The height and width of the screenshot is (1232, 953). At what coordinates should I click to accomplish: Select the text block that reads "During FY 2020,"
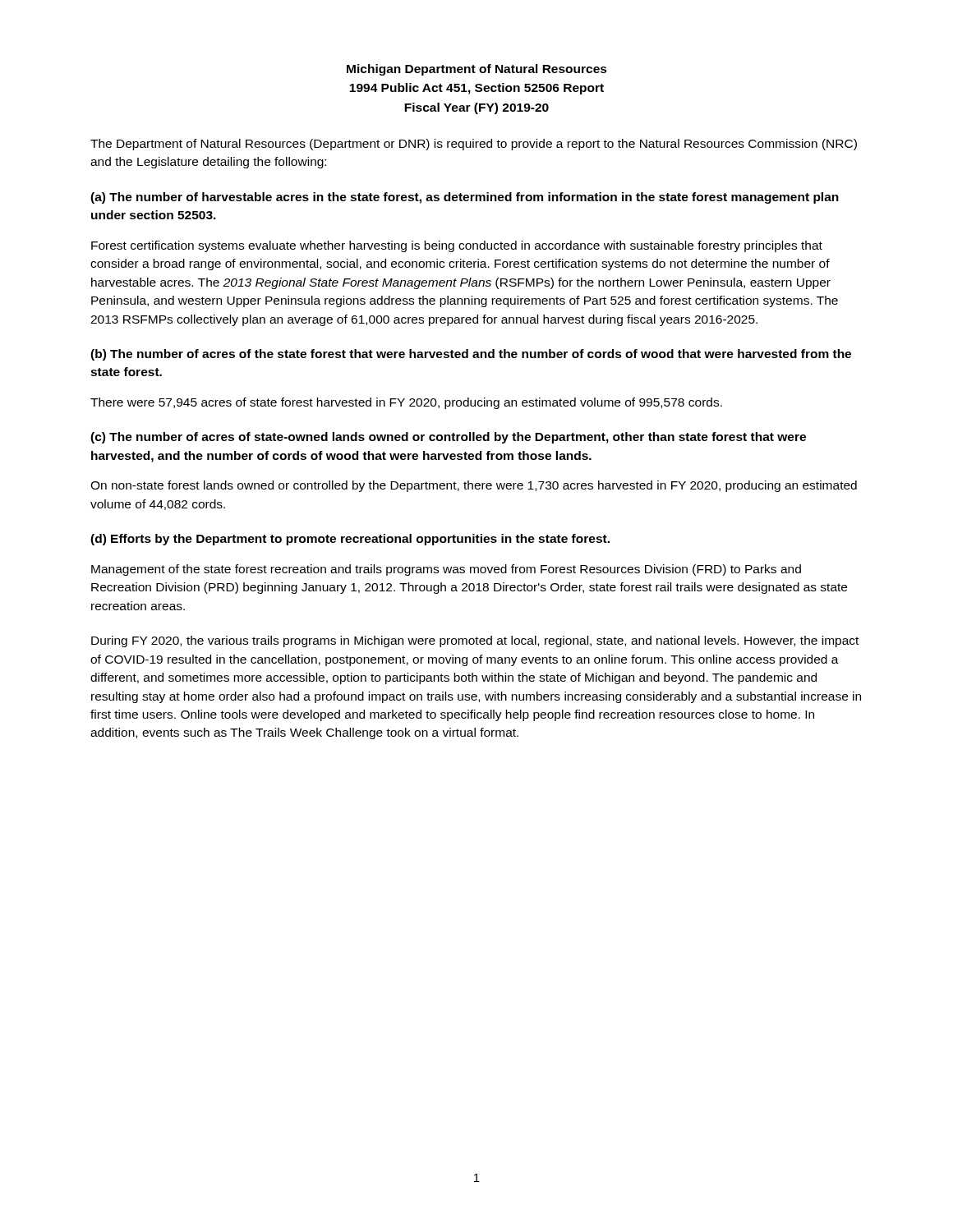(476, 686)
